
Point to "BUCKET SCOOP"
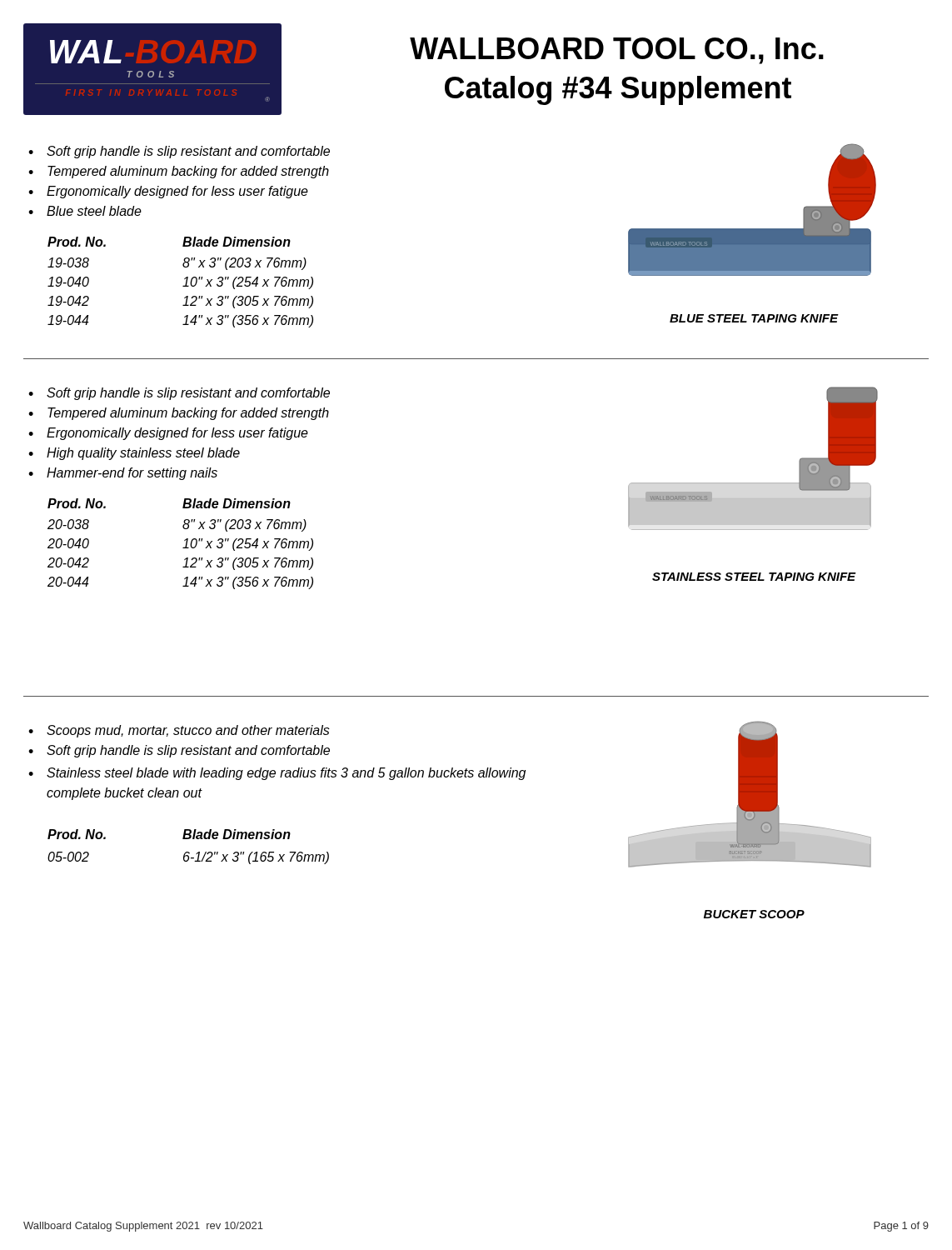[754, 914]
